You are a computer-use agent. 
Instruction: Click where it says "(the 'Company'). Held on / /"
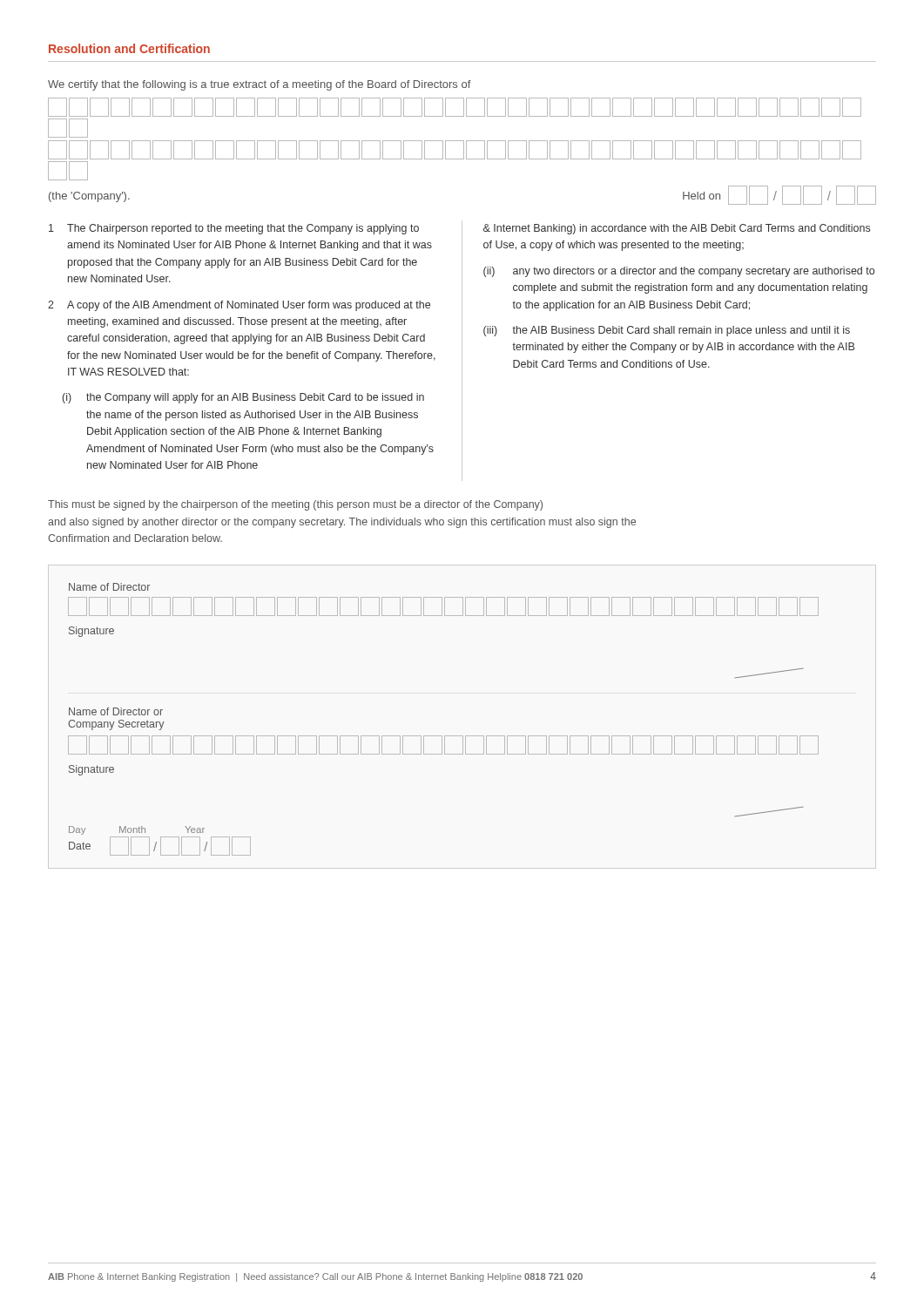(x=100, y=194)
